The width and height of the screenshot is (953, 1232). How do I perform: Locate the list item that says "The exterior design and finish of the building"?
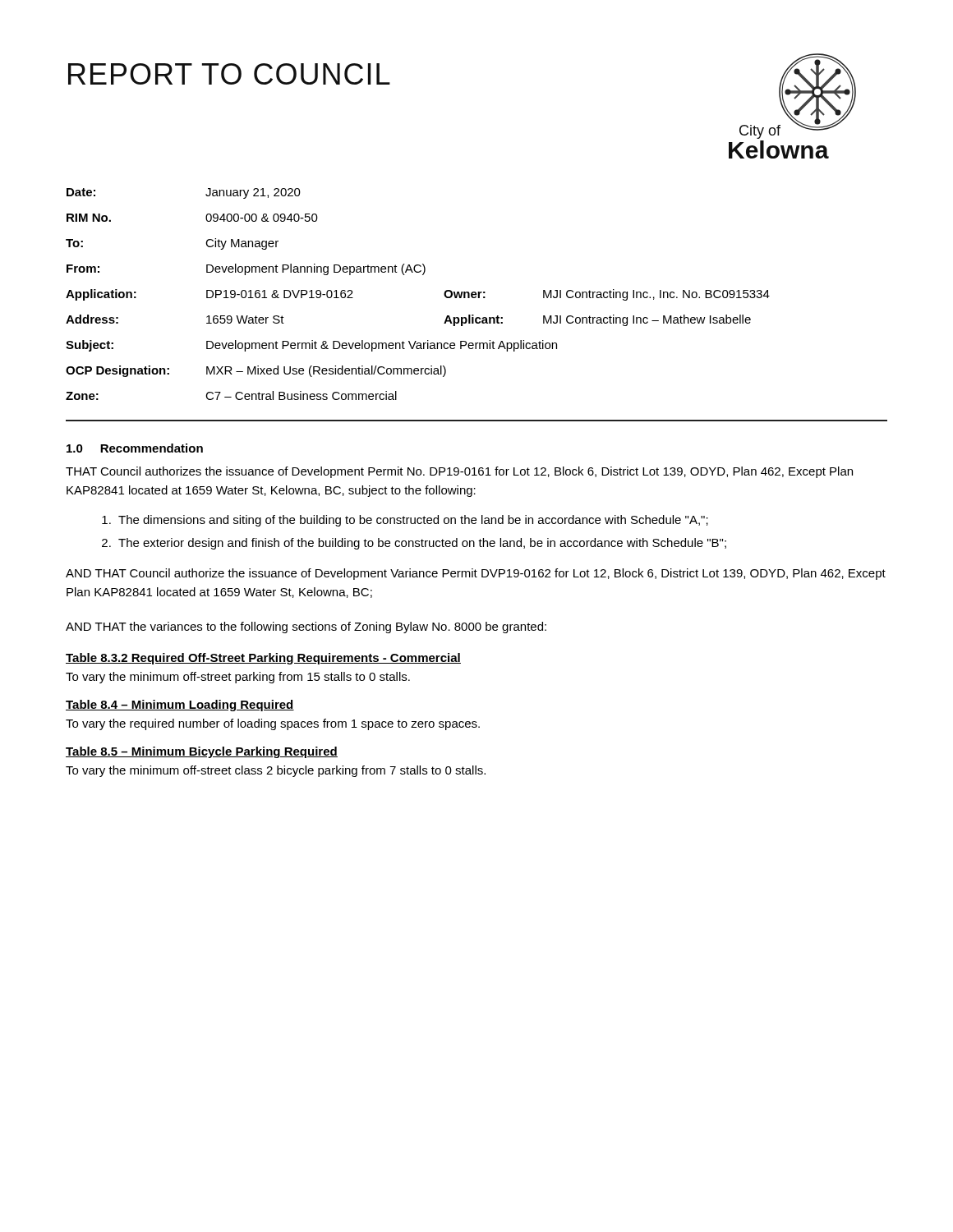tap(423, 542)
